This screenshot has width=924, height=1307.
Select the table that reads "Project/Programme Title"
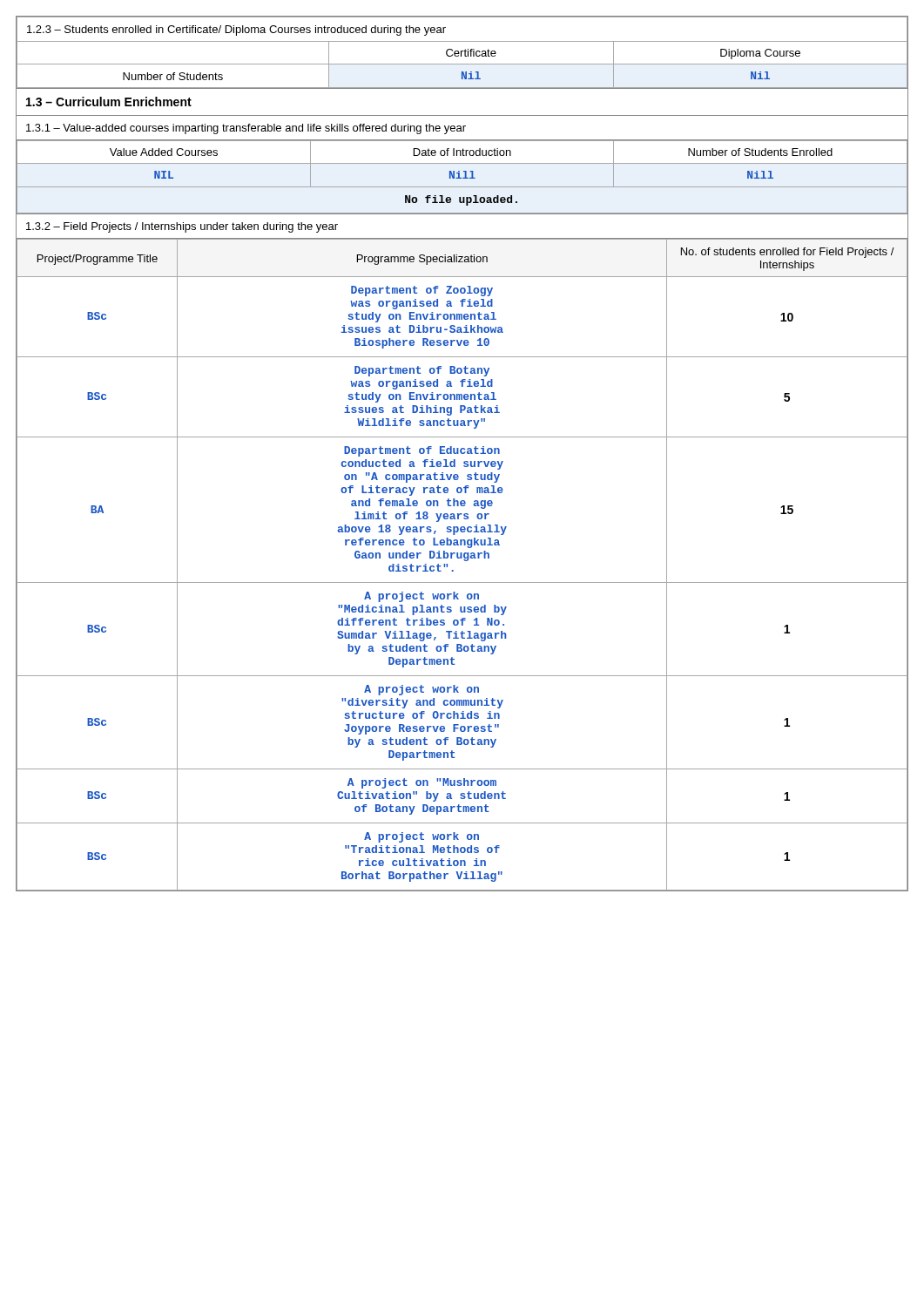pyautogui.click(x=462, y=565)
